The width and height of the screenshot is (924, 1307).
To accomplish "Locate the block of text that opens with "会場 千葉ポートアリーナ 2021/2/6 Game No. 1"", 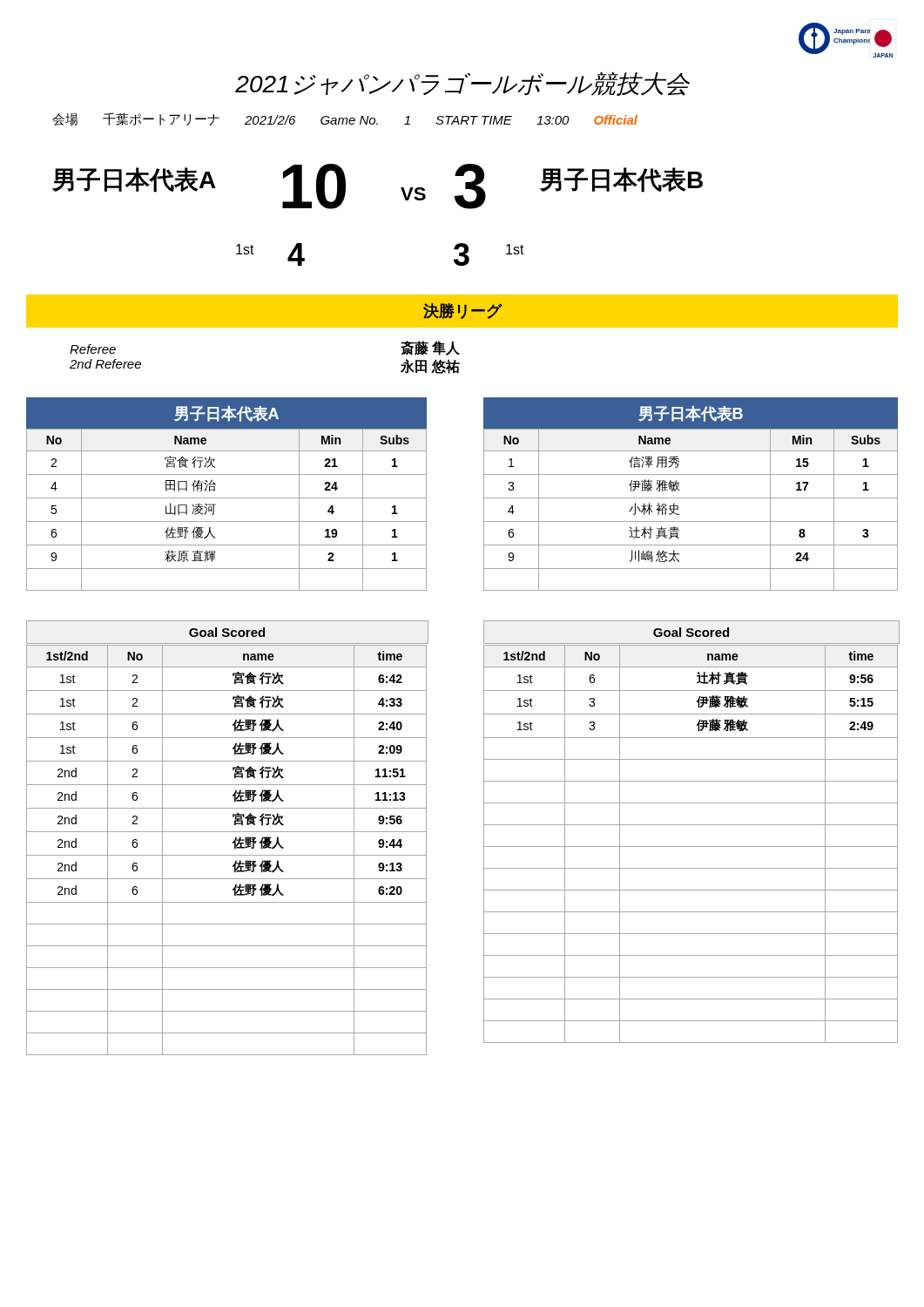I will pos(345,120).
